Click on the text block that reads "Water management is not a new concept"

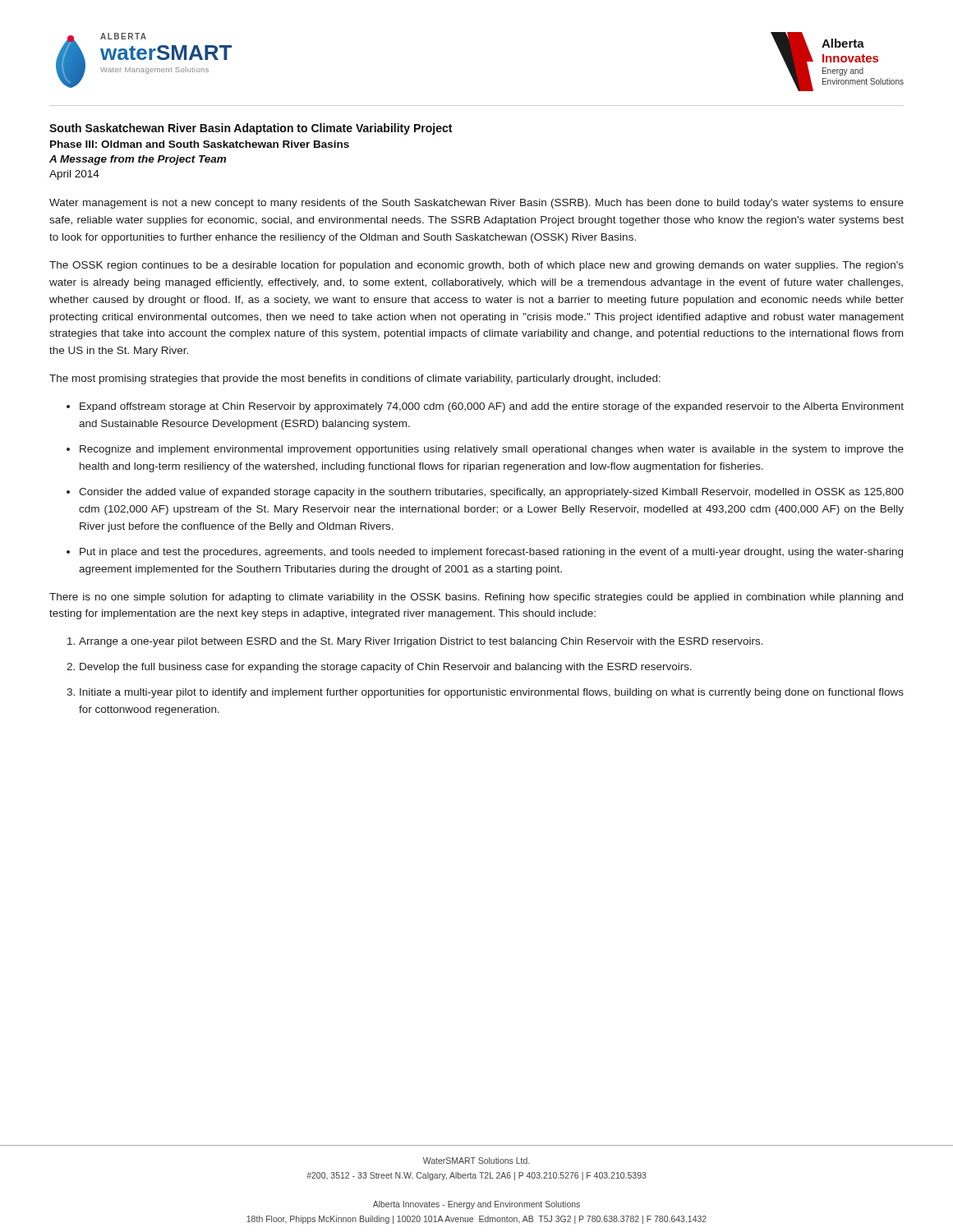pos(476,220)
